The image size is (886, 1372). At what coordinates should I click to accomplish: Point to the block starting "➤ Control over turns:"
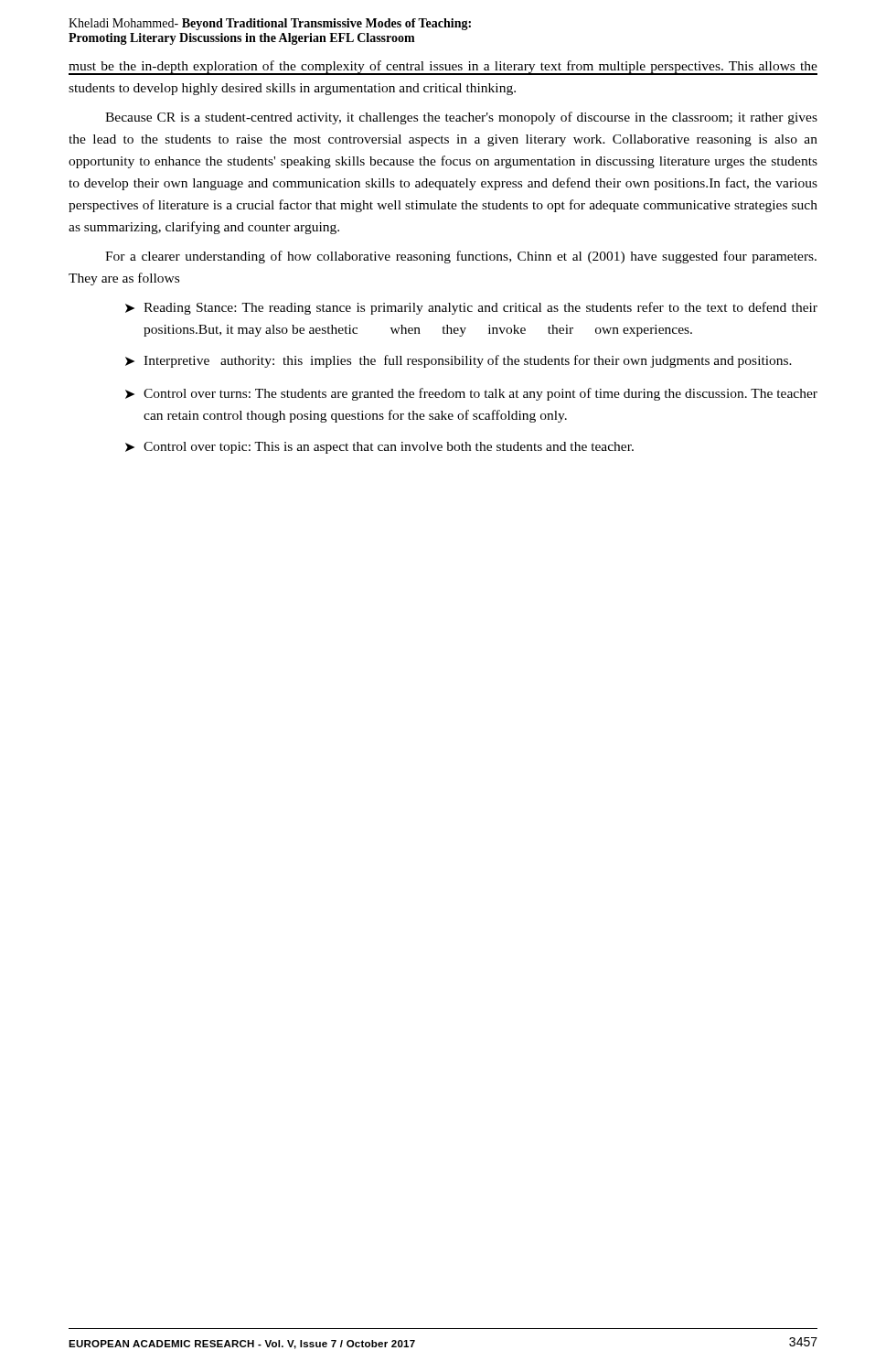pos(470,404)
